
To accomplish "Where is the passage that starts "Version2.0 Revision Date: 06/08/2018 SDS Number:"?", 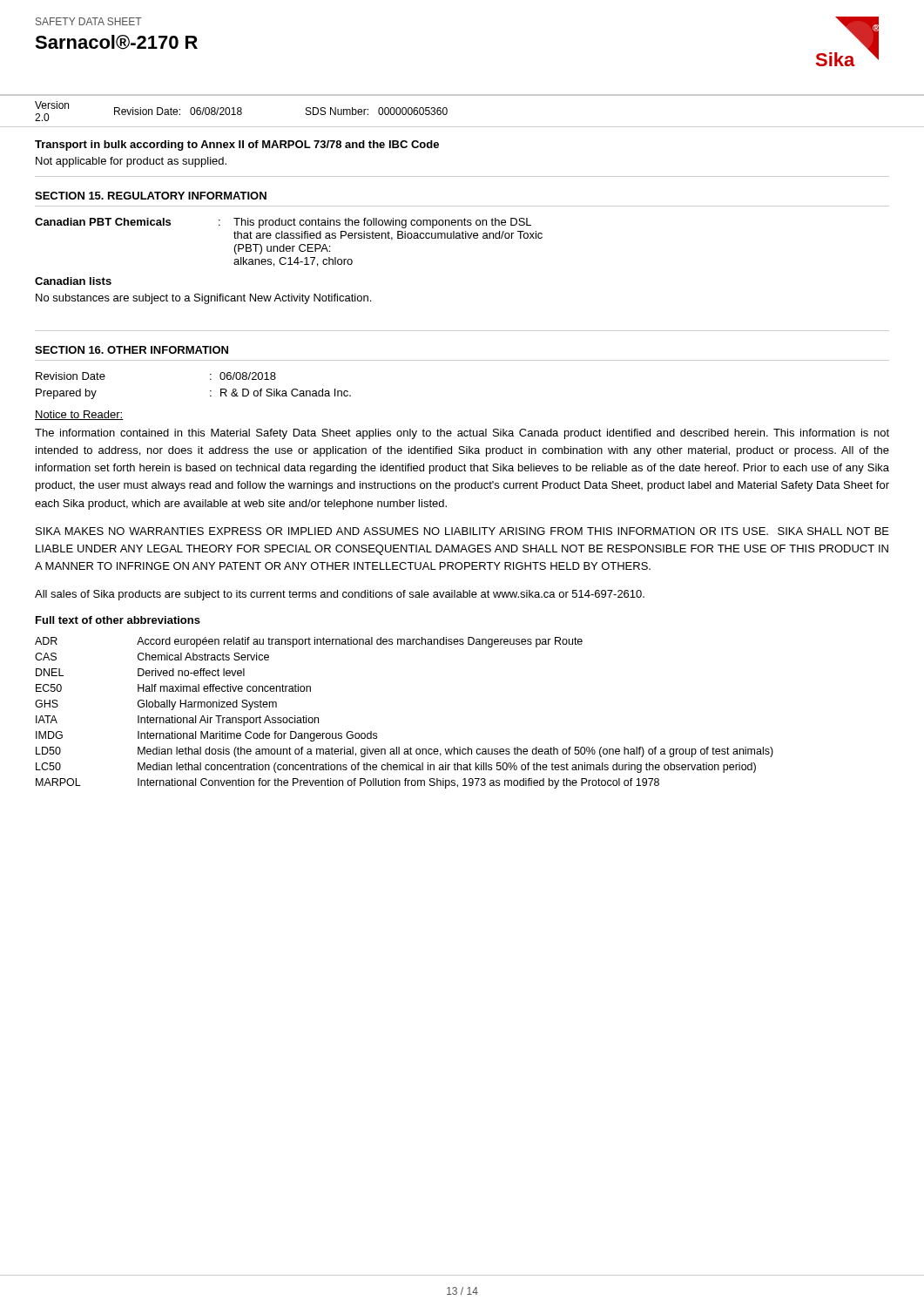I will 241,111.
